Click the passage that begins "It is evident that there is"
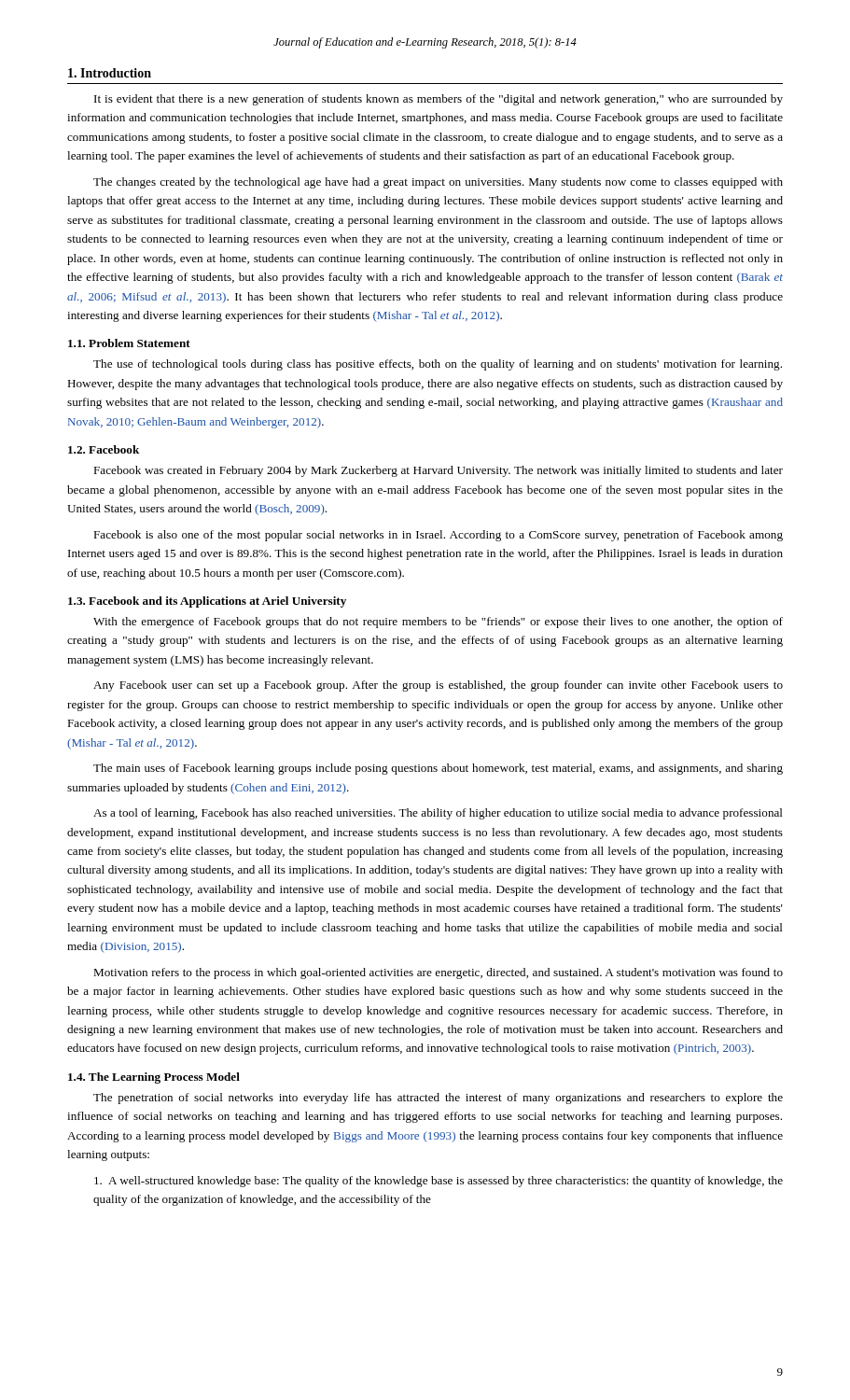Viewport: 850px width, 1400px height. [x=425, y=207]
